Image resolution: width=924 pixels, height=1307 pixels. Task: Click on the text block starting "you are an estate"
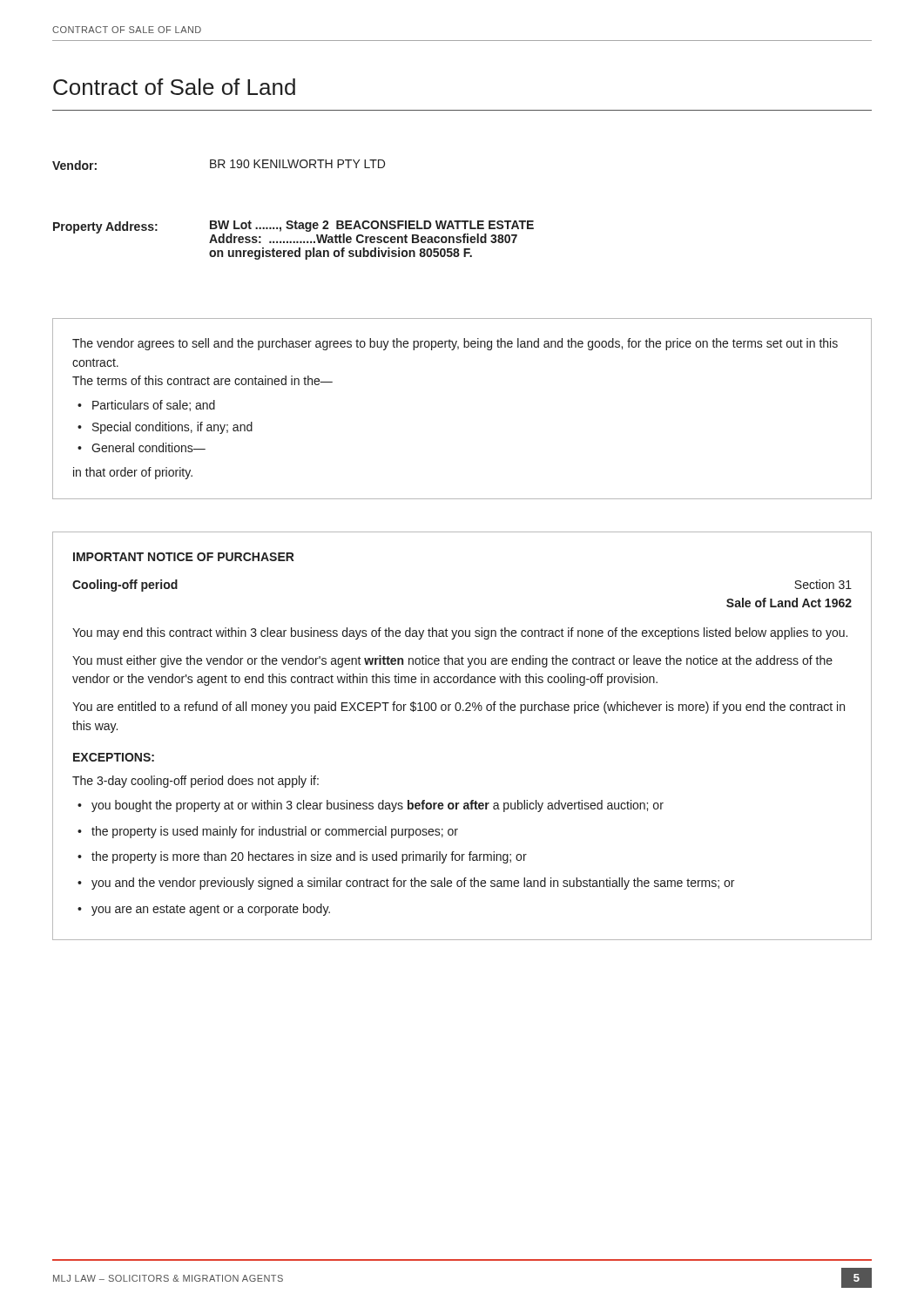coord(211,908)
